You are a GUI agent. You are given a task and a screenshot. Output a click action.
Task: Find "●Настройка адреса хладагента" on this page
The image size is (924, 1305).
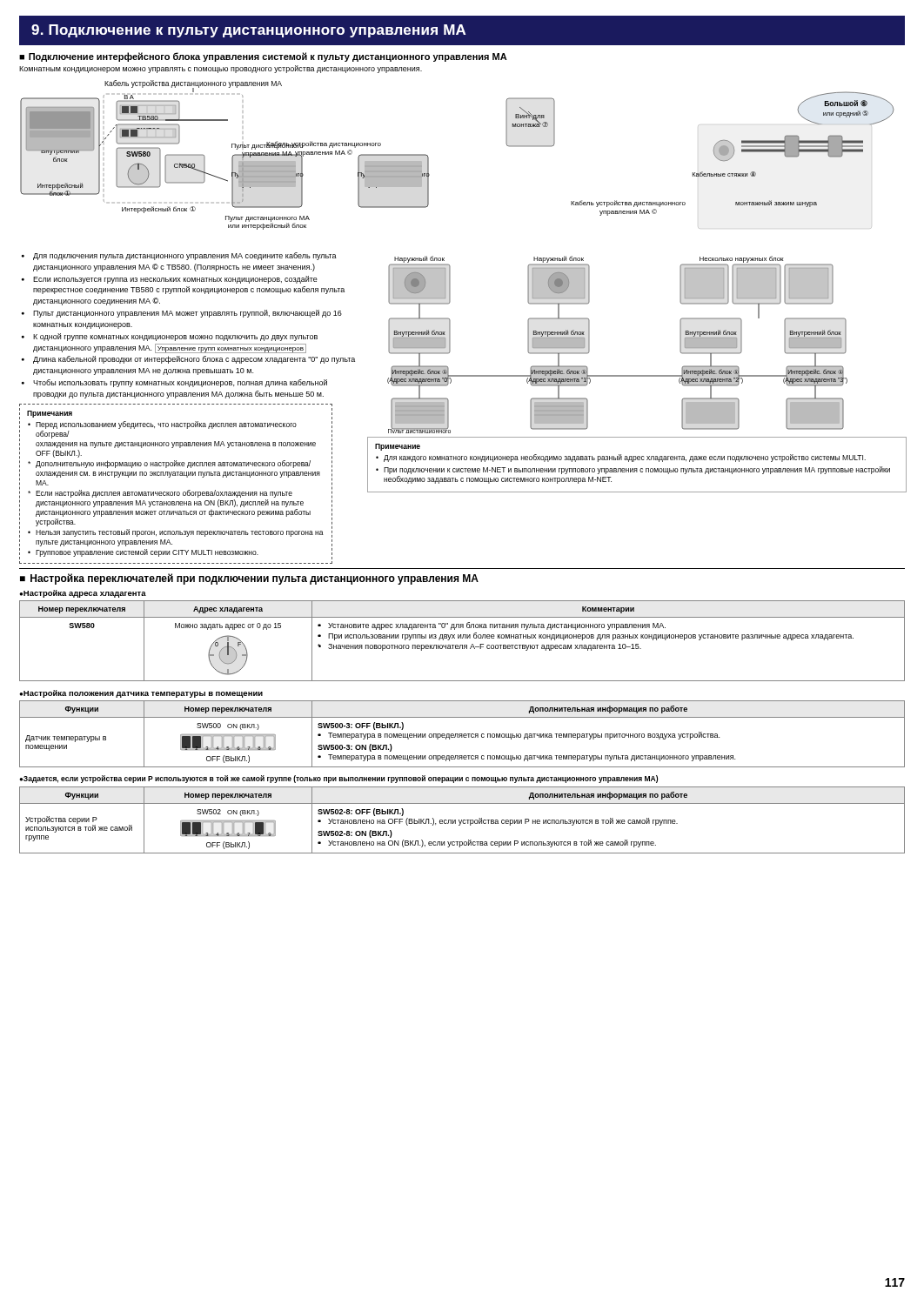click(82, 593)
